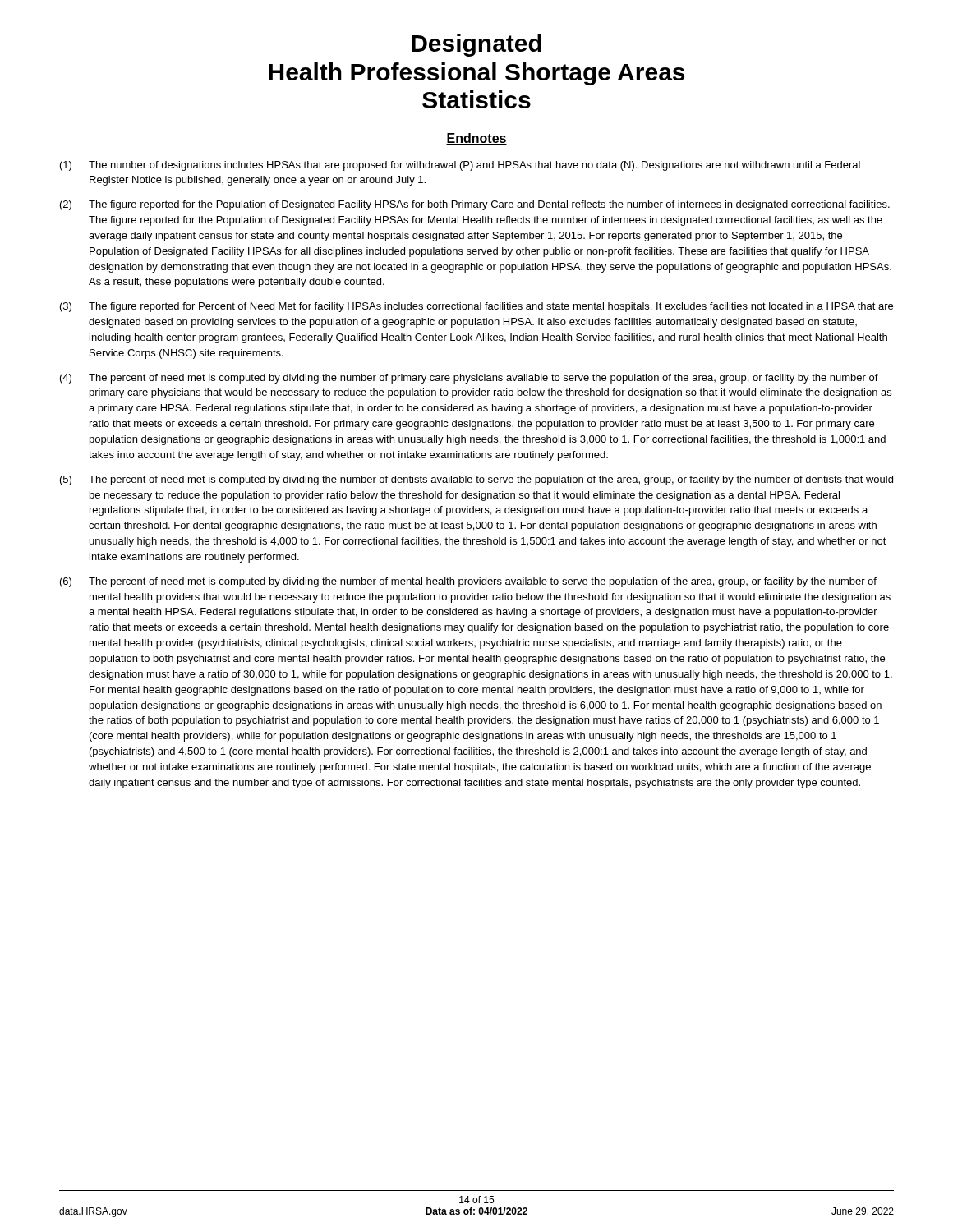The image size is (953, 1232).
Task: Select the list item that says "(6) The percent of need met is computed"
Action: (476, 682)
